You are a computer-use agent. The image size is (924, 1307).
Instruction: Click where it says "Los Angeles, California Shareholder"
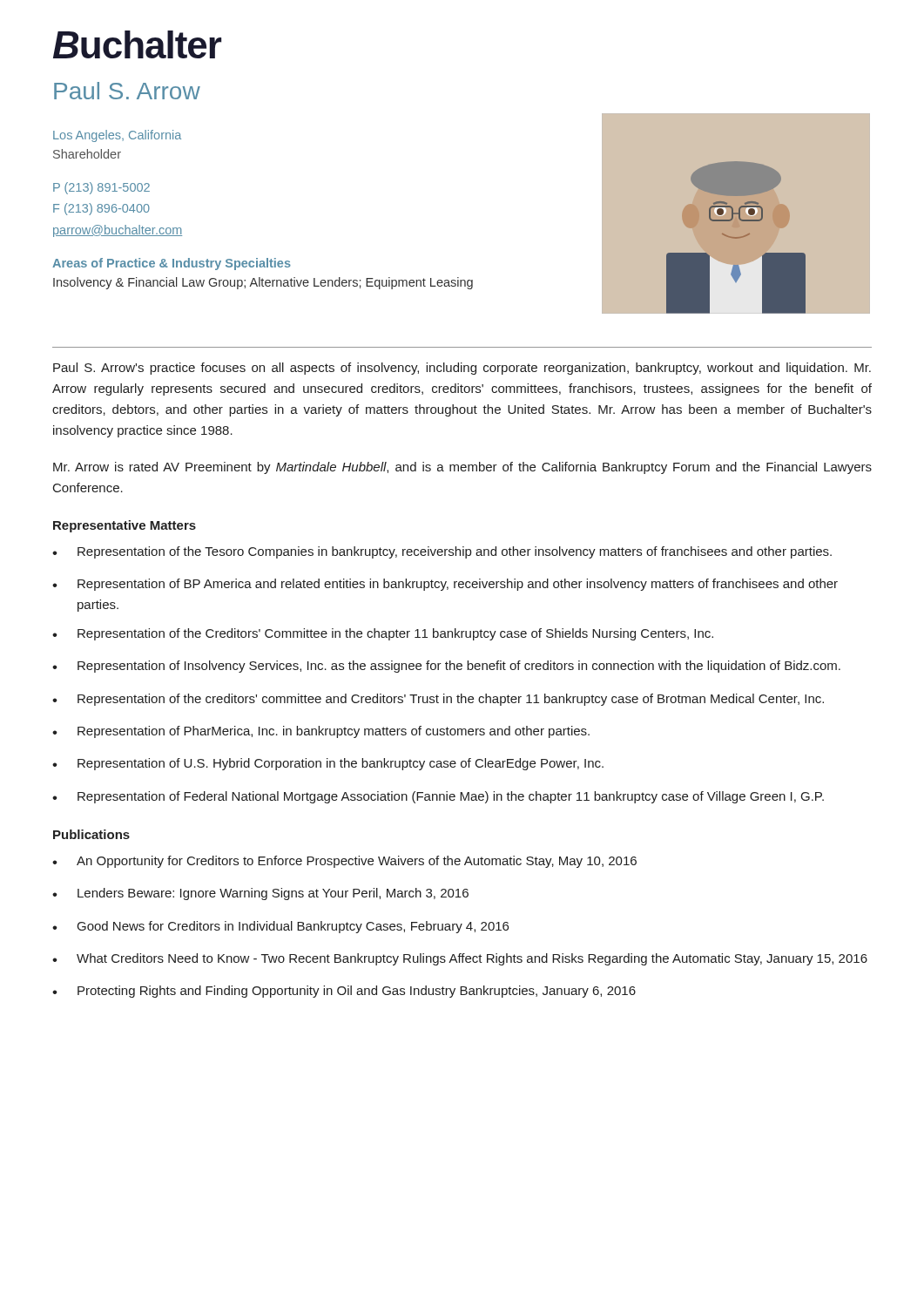(x=117, y=145)
